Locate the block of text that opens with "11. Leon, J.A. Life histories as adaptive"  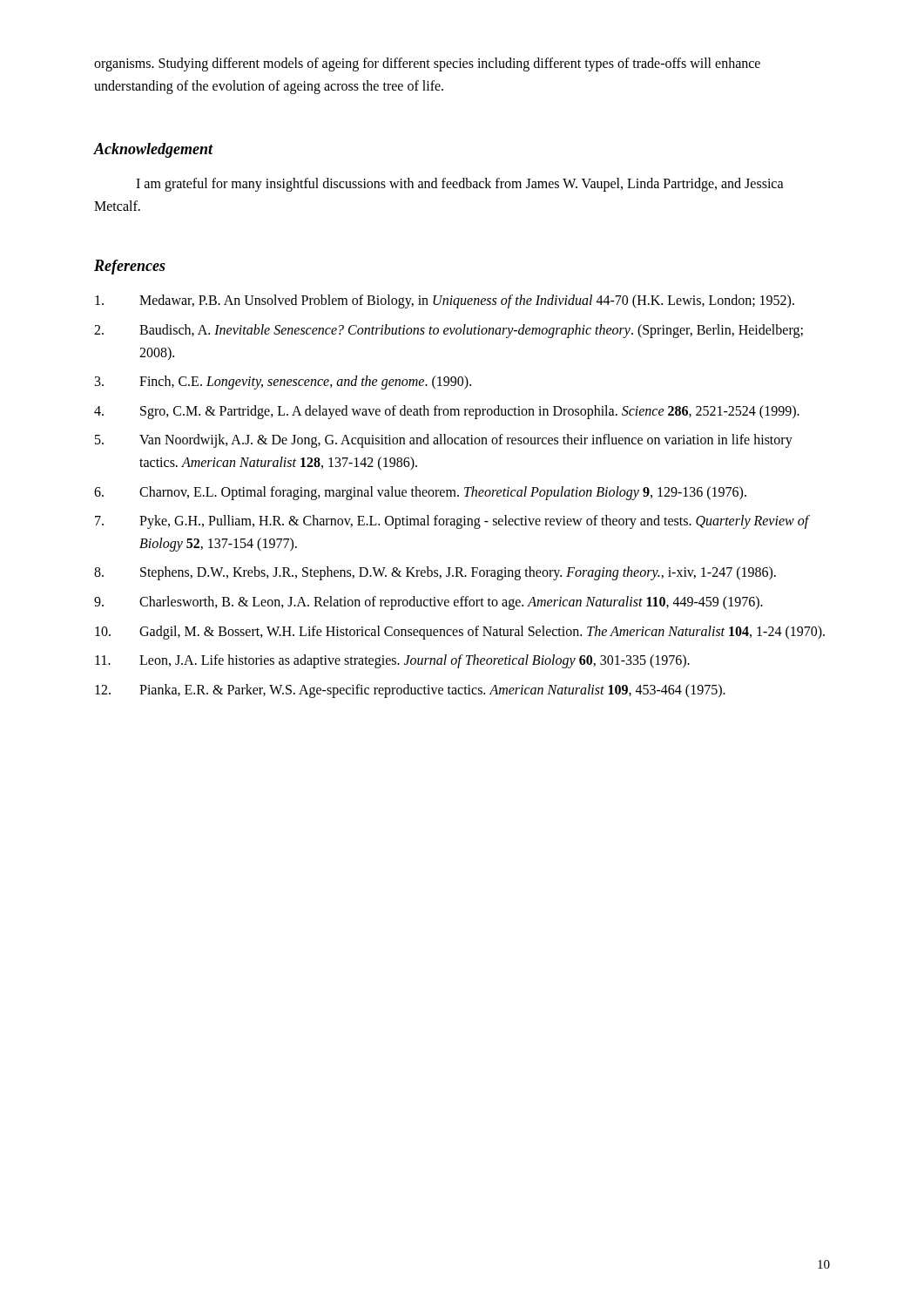[x=462, y=660]
